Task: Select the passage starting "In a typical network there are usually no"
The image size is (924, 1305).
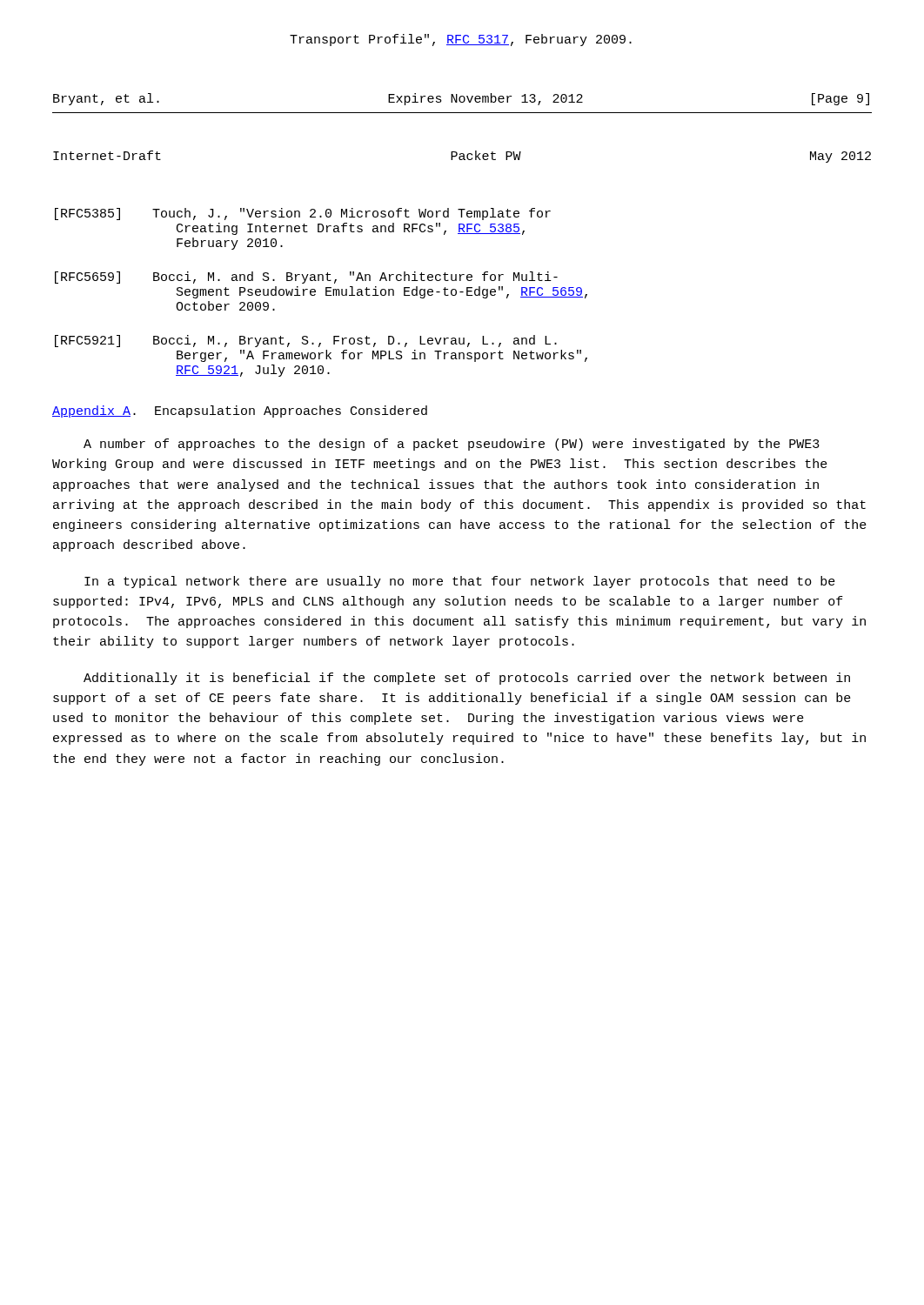Action: [459, 612]
